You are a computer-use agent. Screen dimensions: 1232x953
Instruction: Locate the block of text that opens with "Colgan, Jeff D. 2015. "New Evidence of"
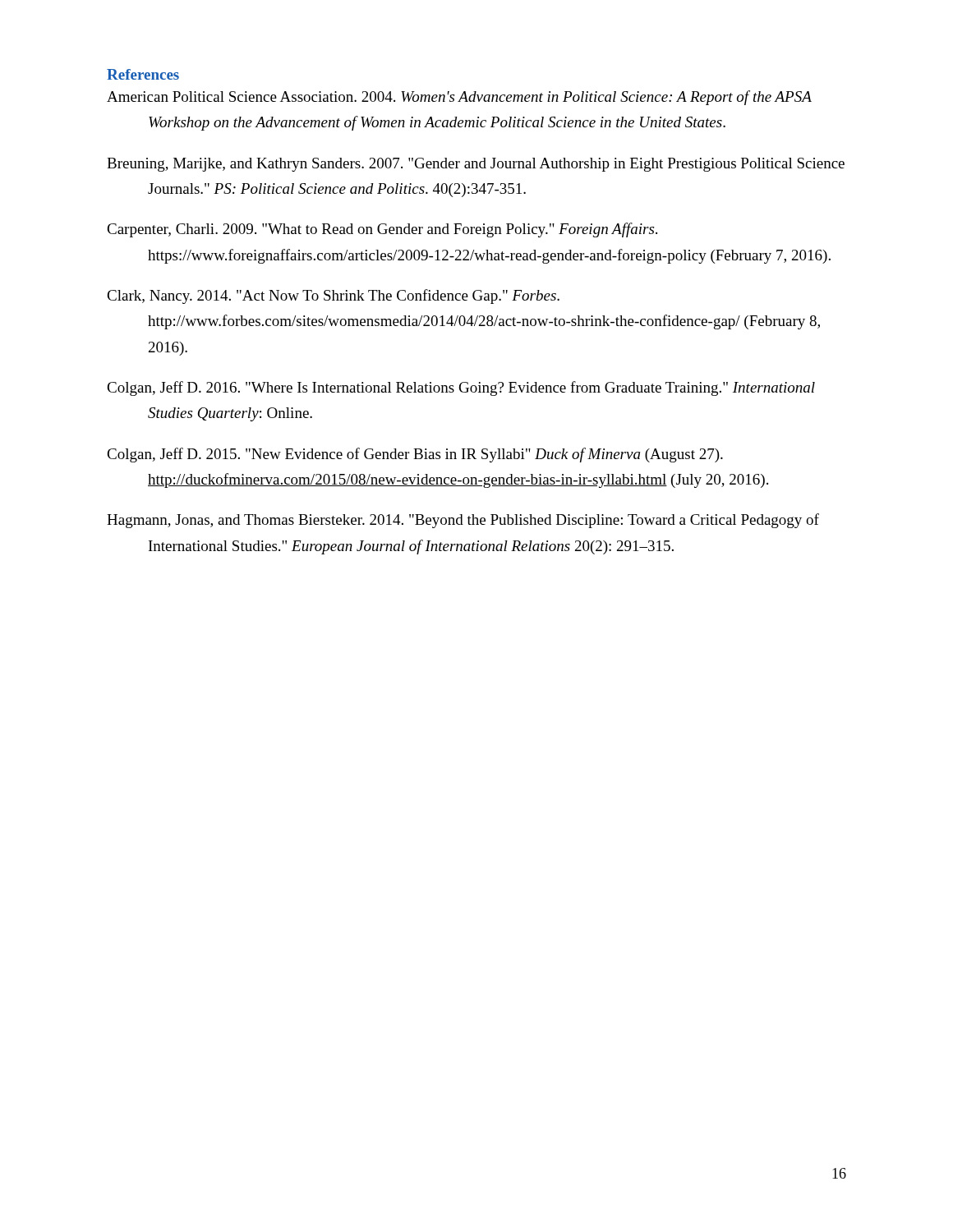click(476, 467)
